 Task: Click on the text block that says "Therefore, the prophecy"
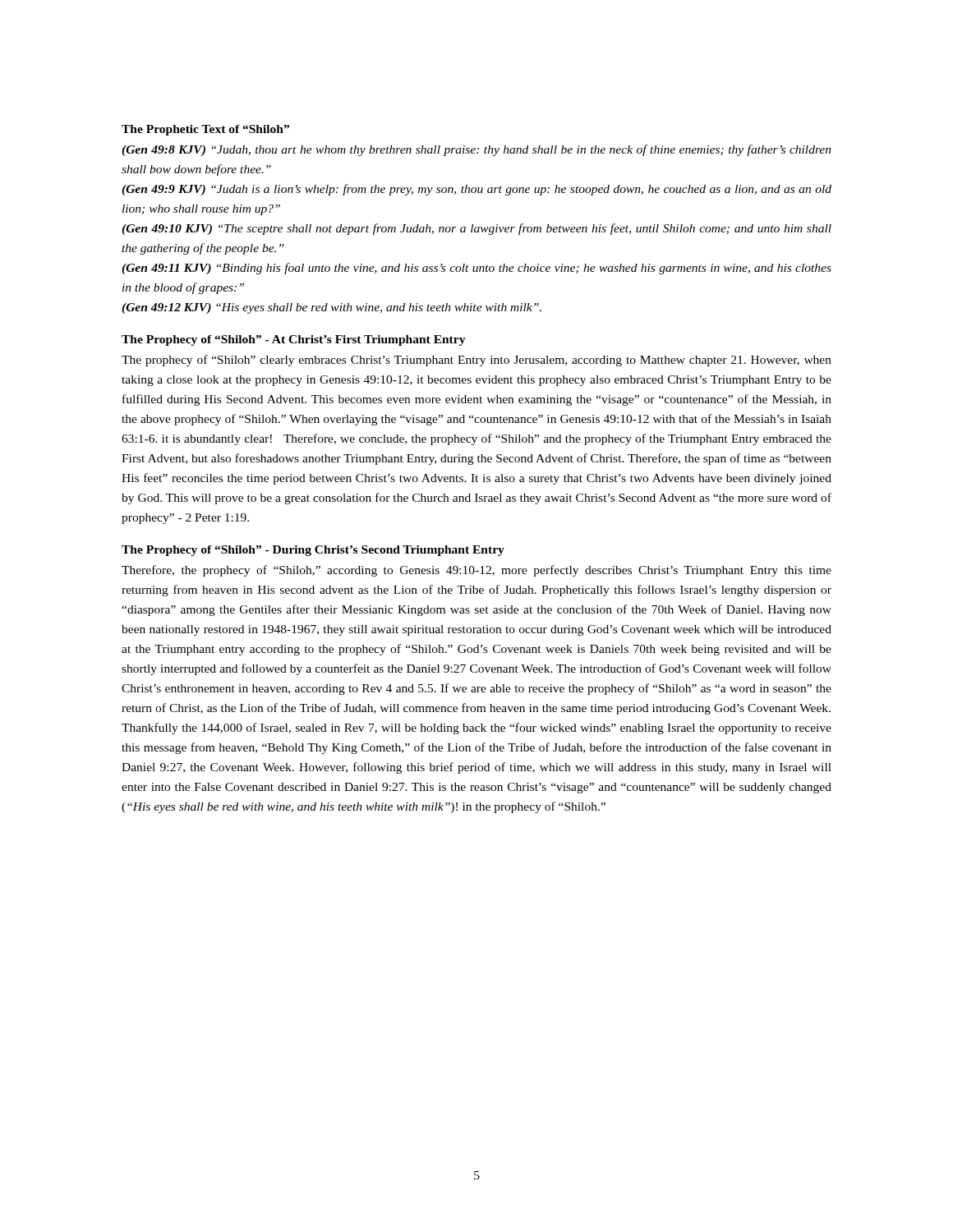(x=476, y=689)
